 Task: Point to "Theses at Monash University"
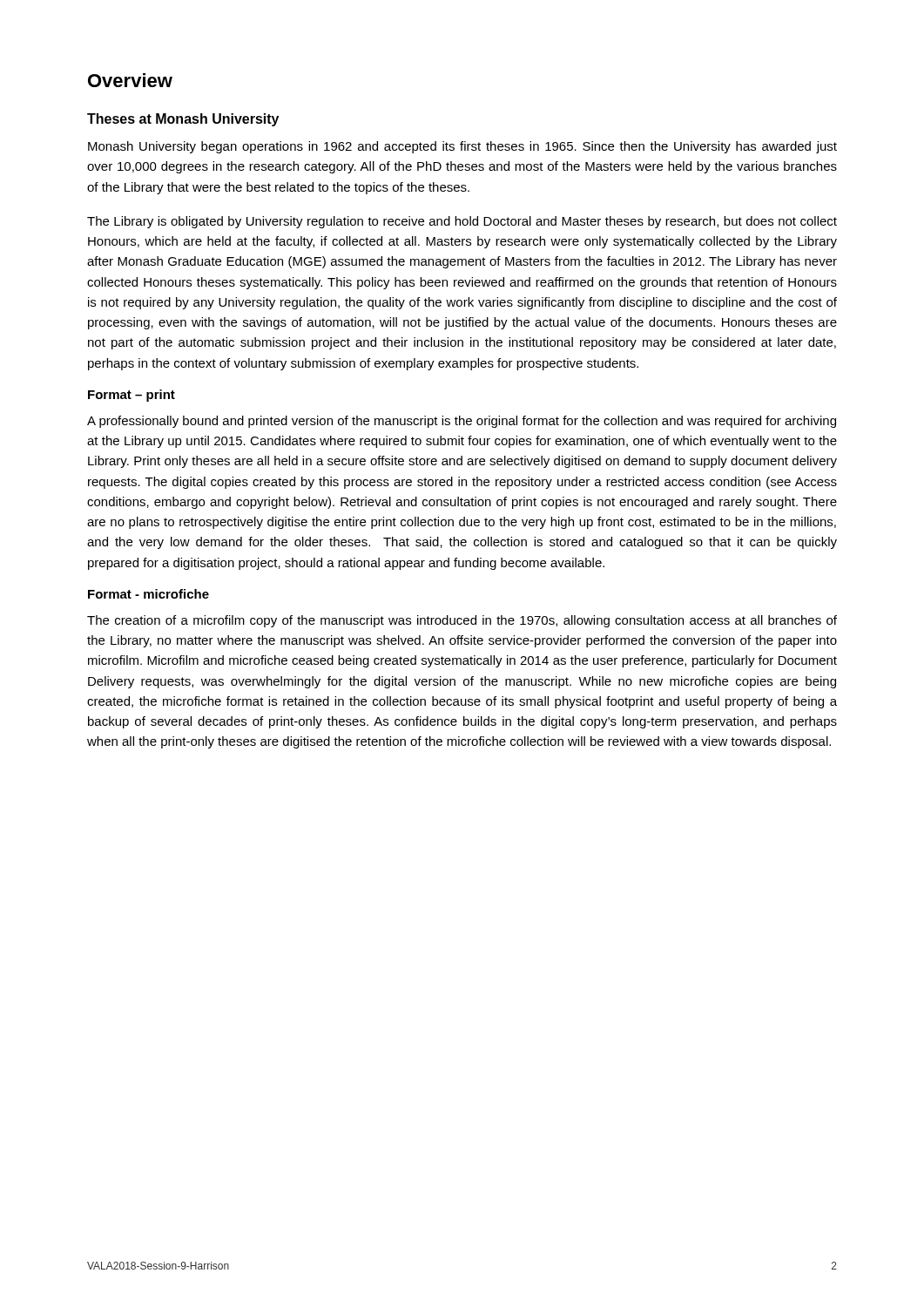[x=183, y=119]
